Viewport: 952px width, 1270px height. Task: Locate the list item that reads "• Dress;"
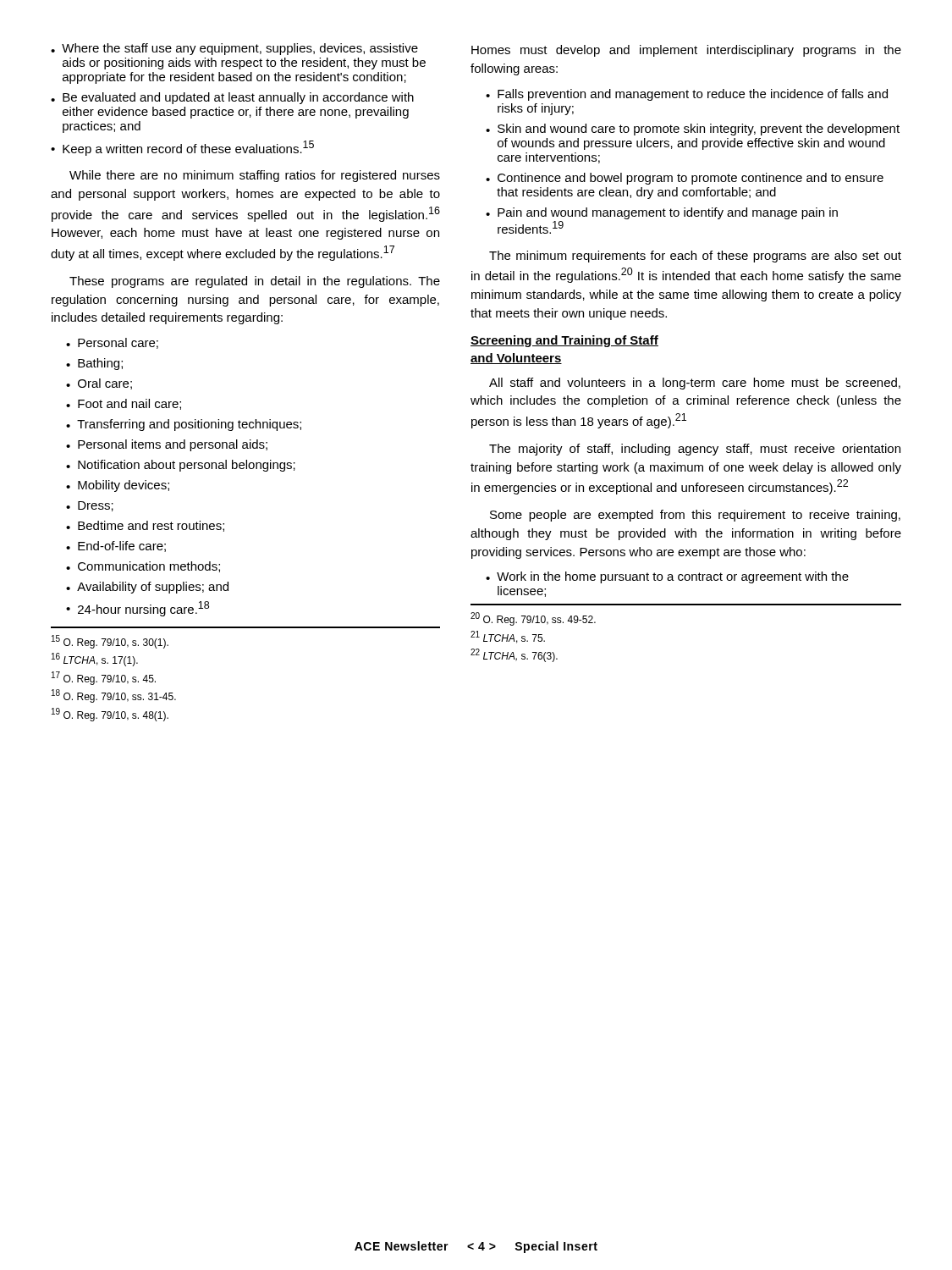click(x=90, y=506)
